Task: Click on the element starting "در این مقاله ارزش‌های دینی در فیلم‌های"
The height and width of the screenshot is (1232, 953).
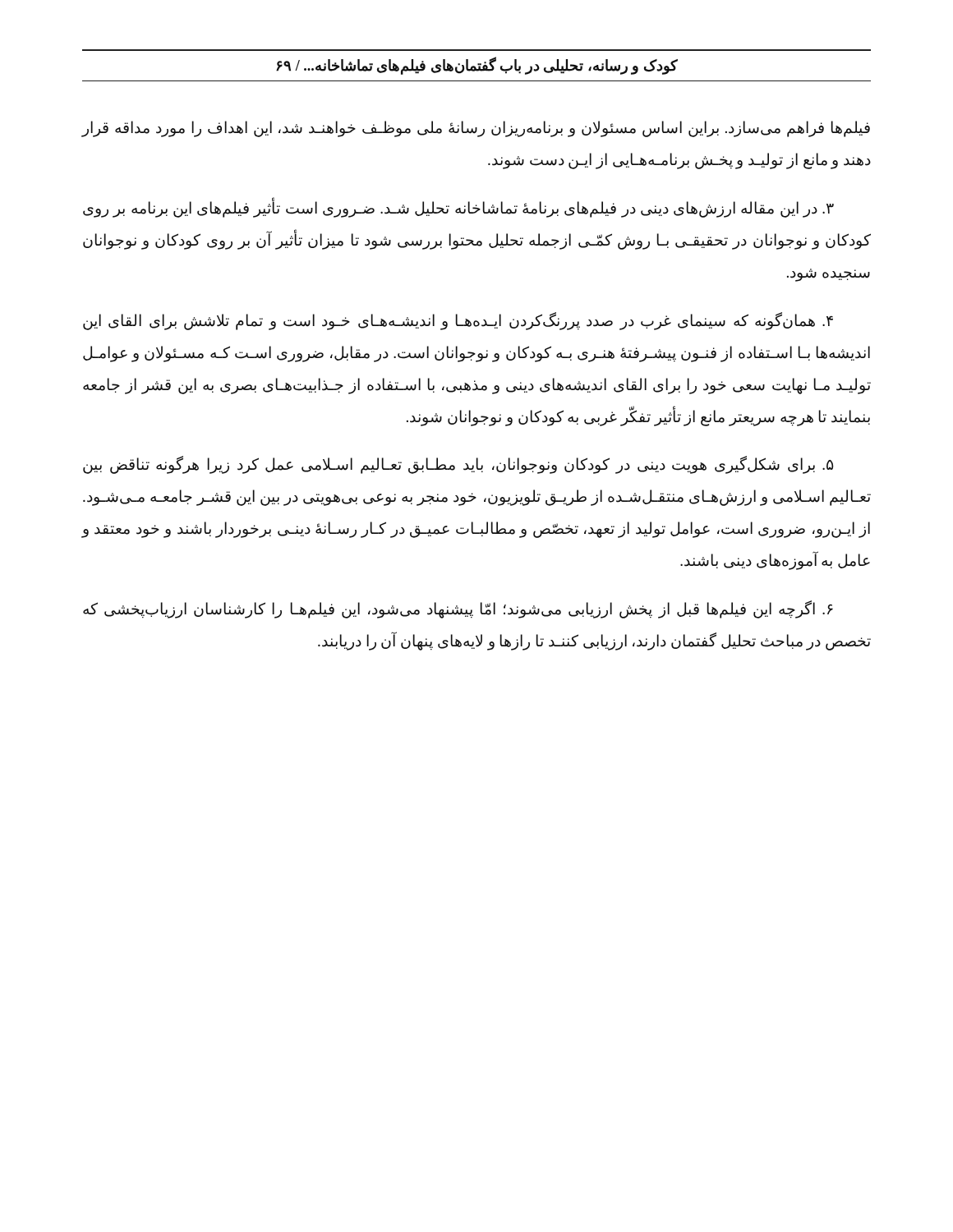Action: tap(476, 240)
